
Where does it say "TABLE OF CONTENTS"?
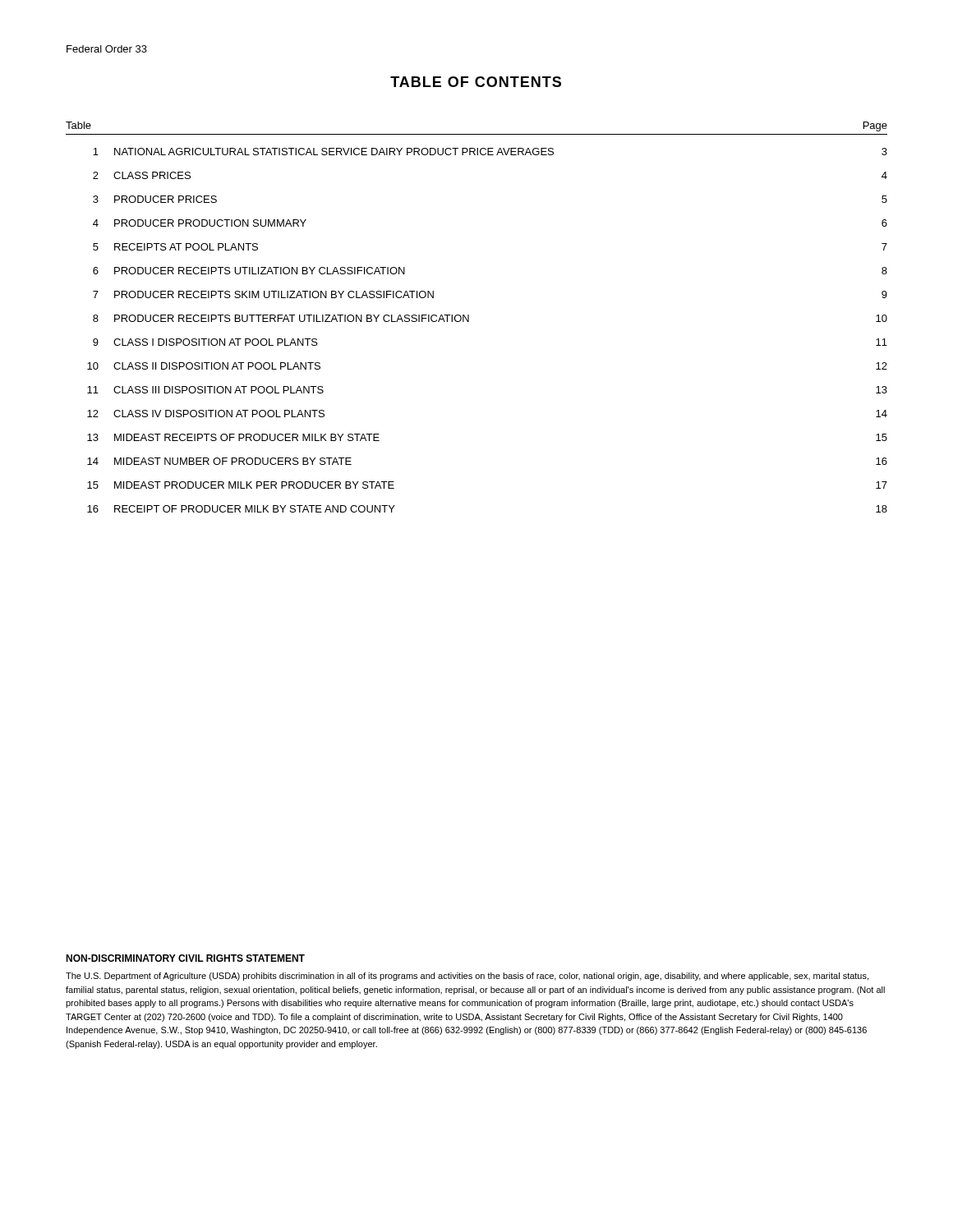tap(476, 83)
